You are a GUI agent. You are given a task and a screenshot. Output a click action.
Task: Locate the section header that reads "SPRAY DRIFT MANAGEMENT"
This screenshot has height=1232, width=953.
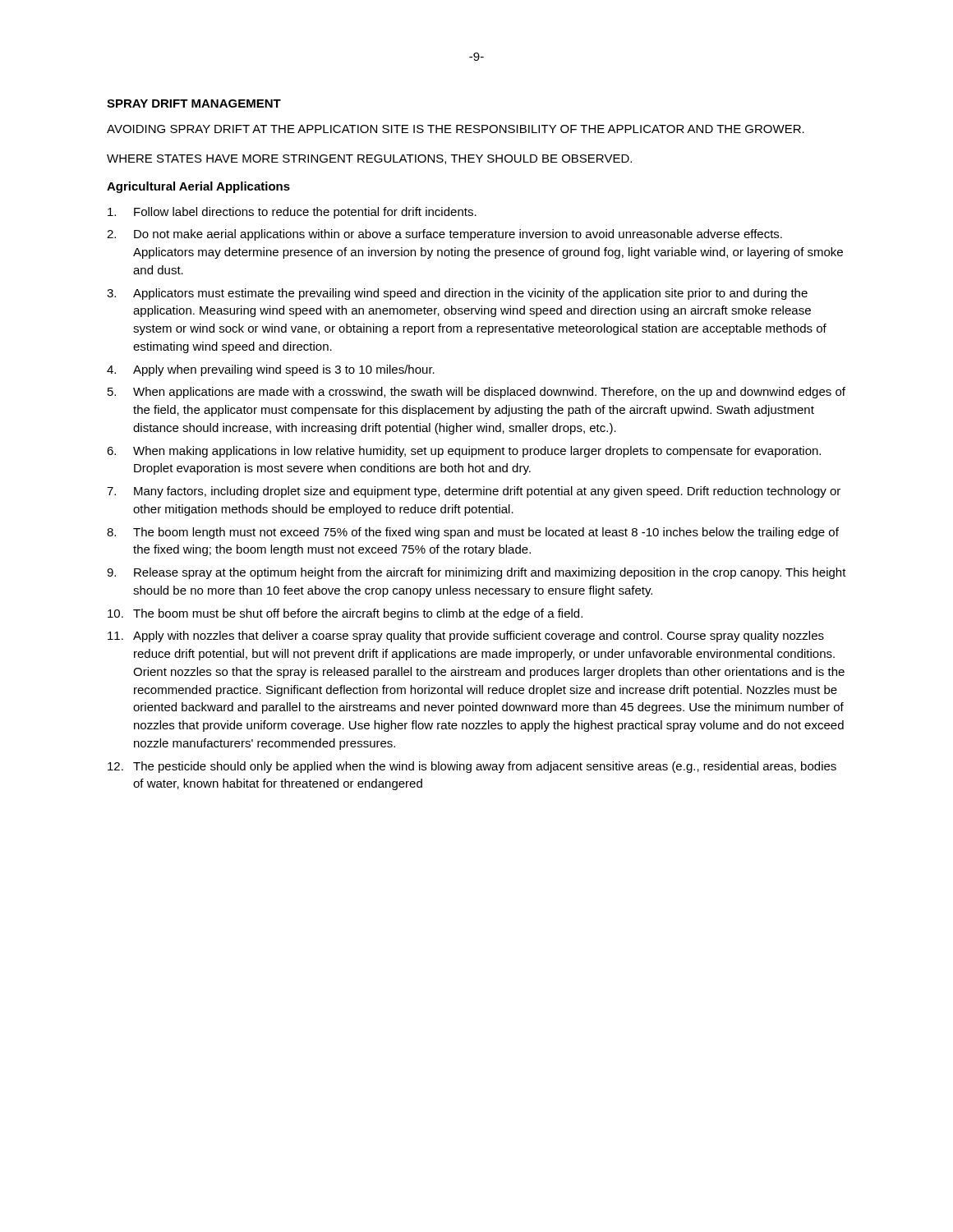[194, 103]
